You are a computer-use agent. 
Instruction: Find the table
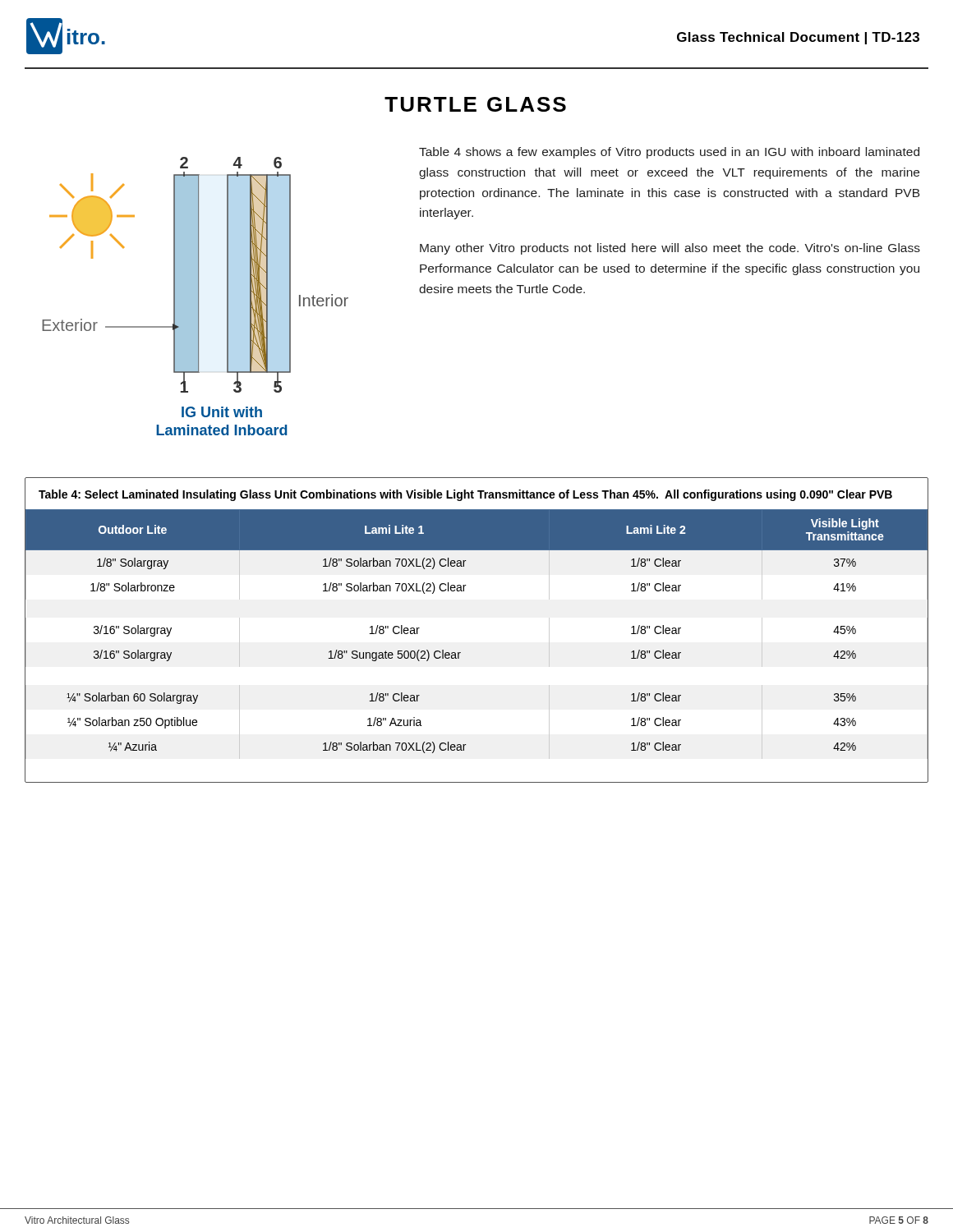tap(476, 643)
